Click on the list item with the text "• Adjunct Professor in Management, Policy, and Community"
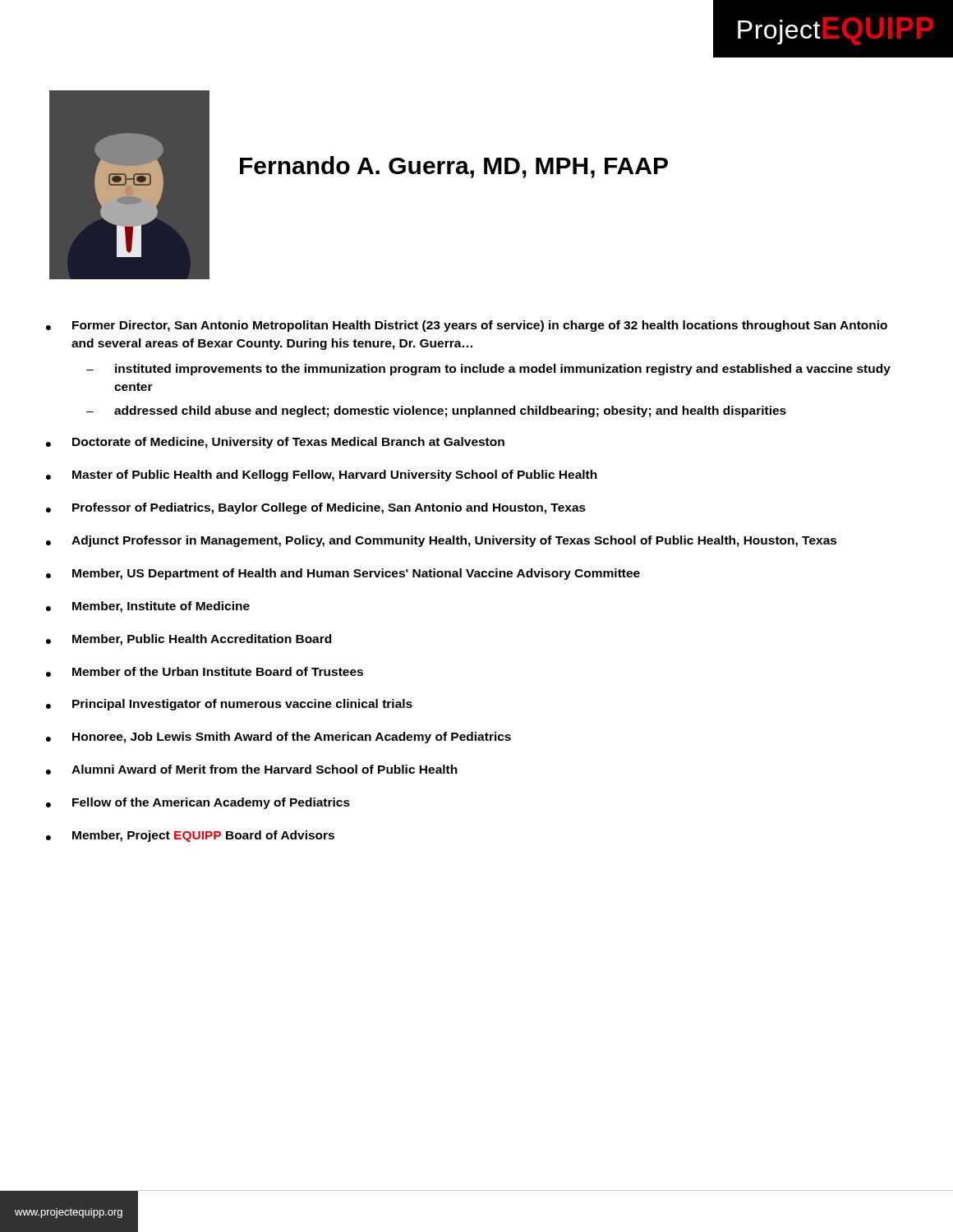 pos(476,544)
